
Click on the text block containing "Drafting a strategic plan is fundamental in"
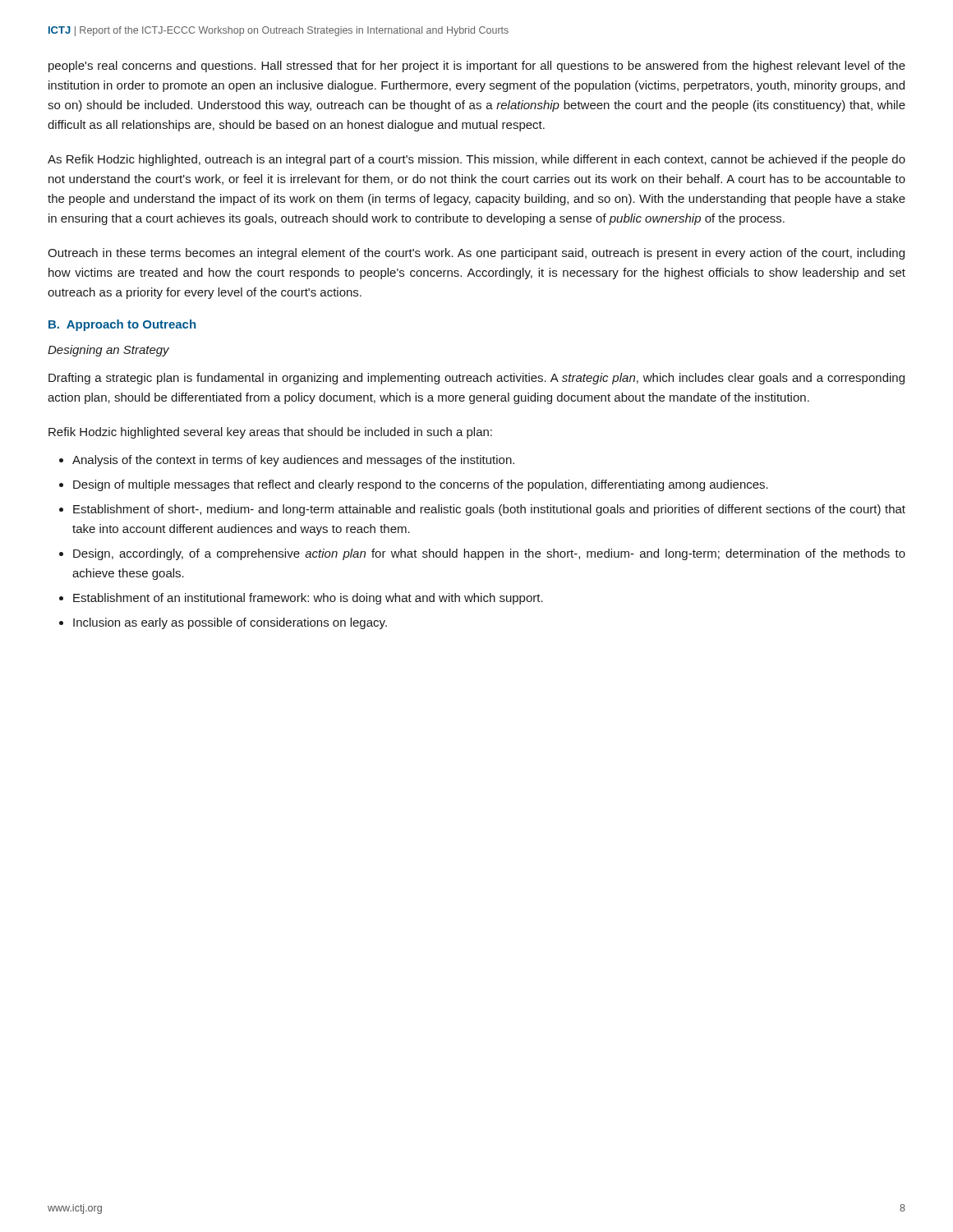476,387
